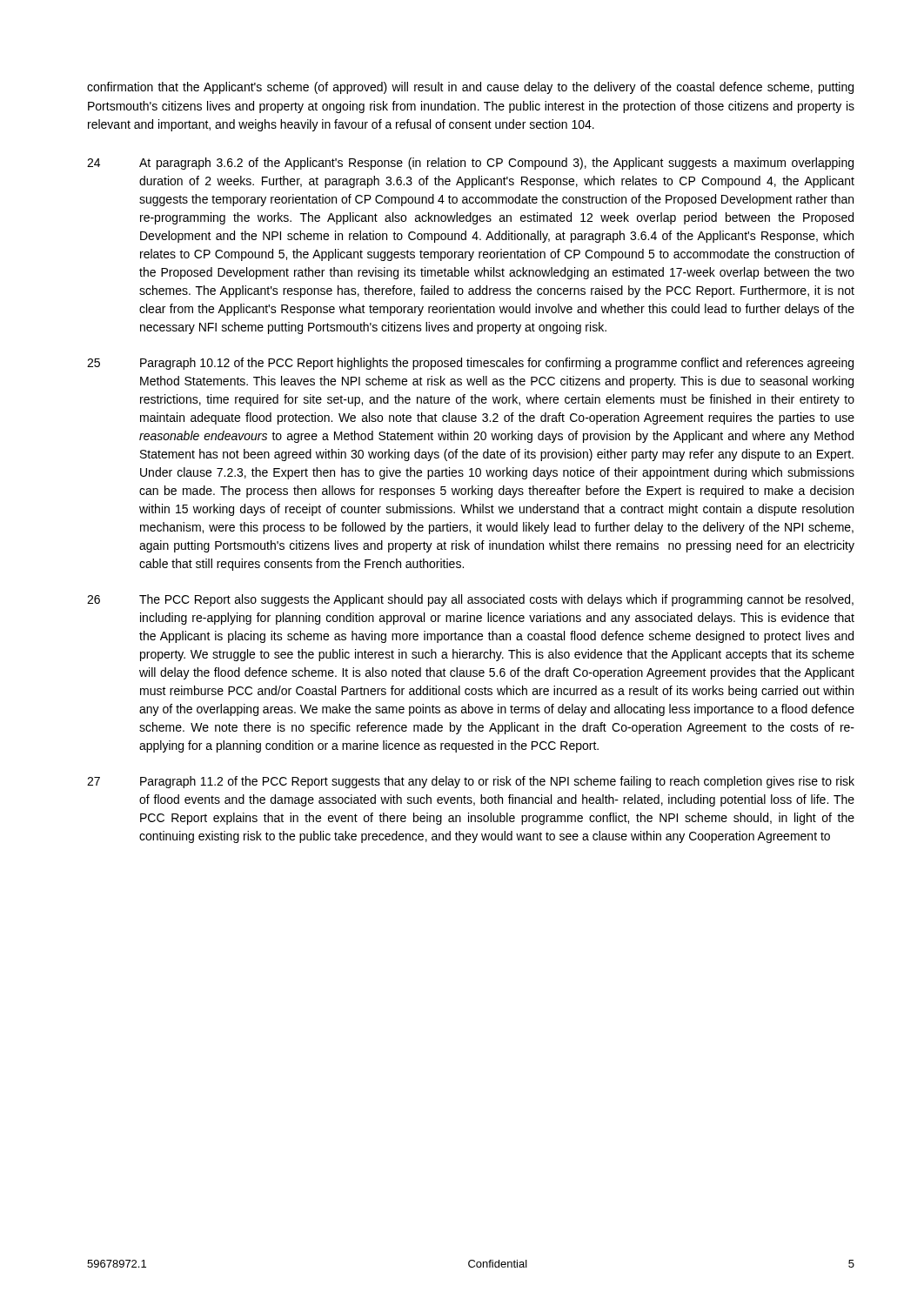Select the text starting "26 The PCC"
924x1305 pixels.
coord(471,673)
